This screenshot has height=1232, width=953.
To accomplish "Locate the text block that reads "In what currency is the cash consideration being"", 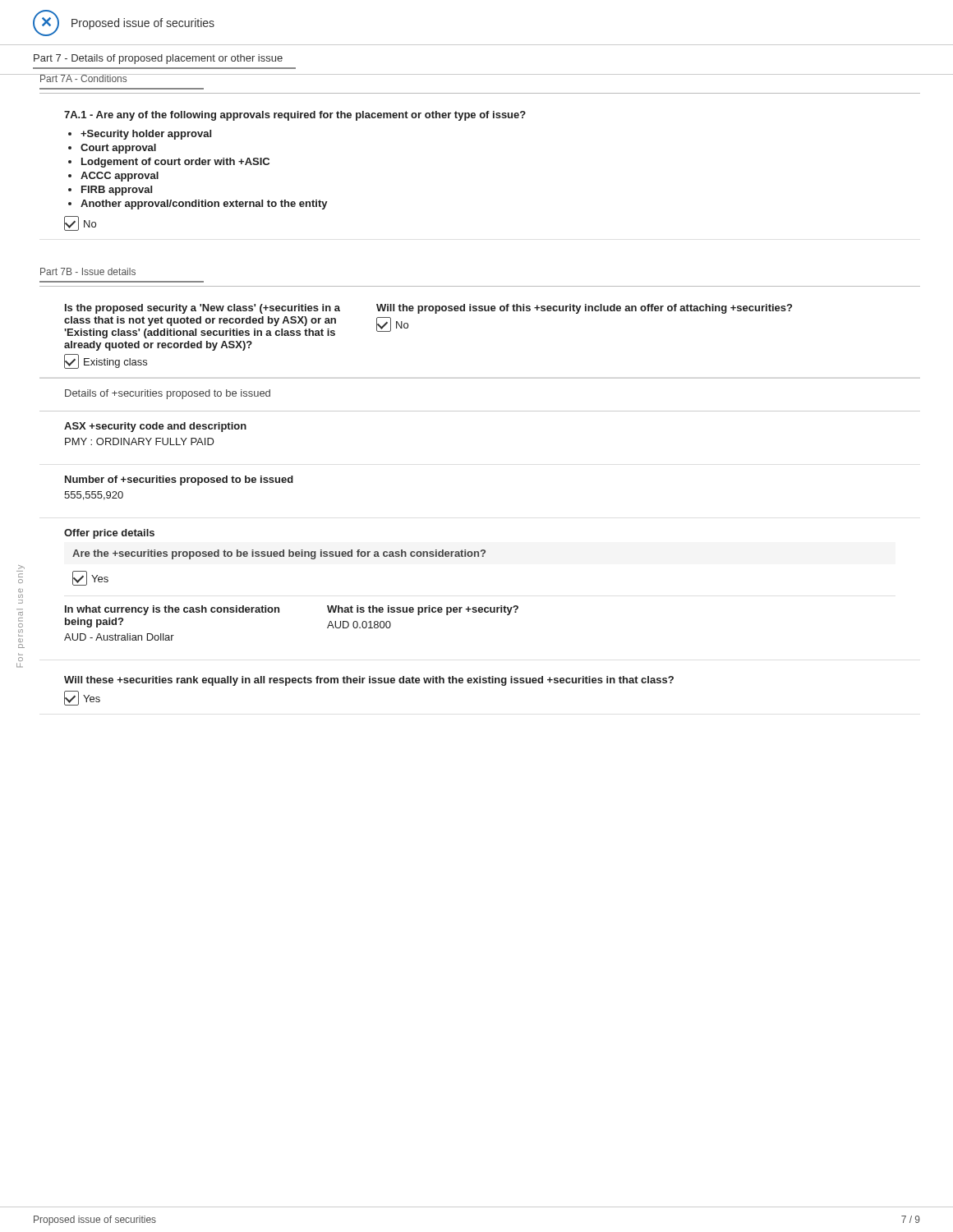I will pos(179,623).
